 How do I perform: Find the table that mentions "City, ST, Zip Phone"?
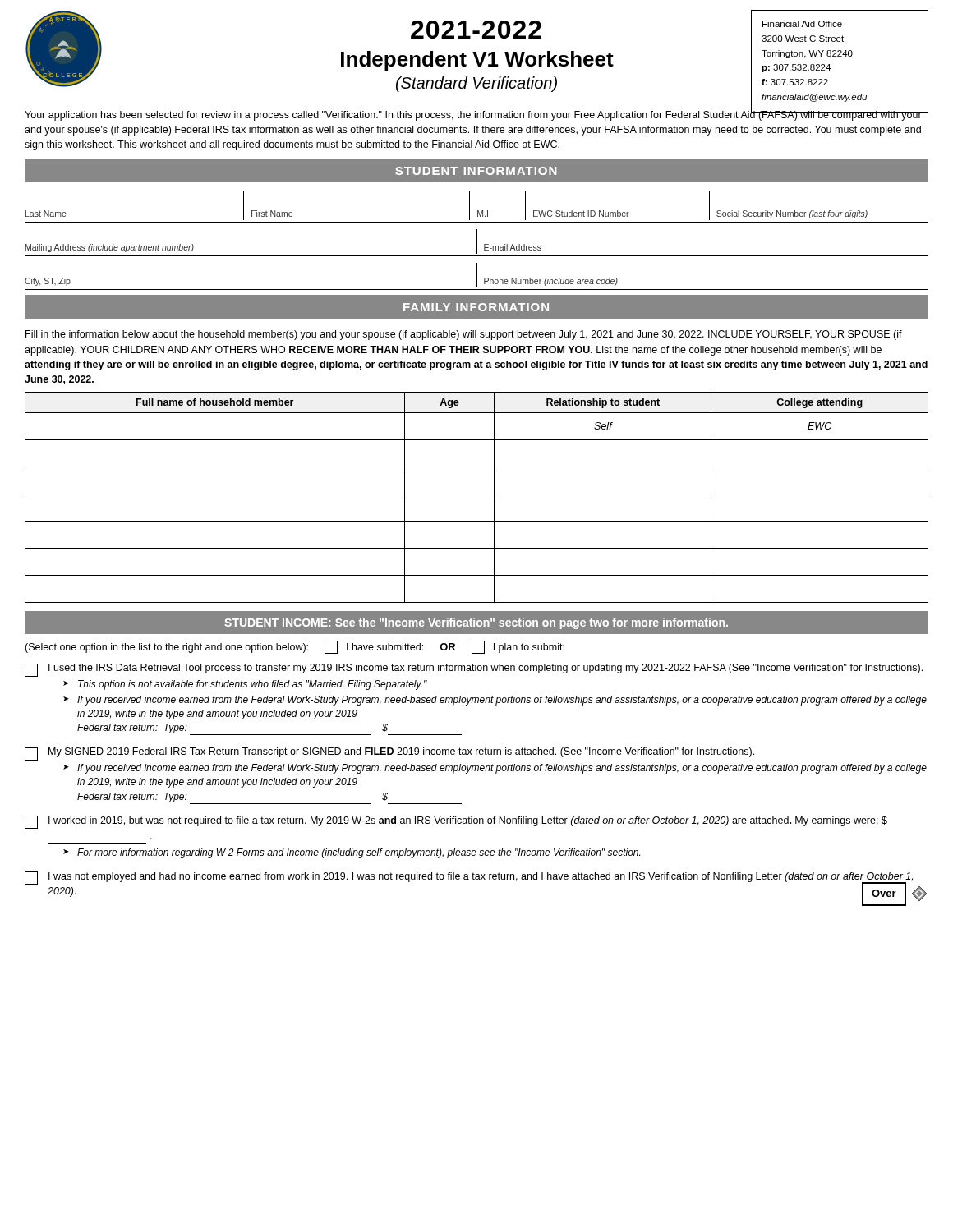[476, 277]
